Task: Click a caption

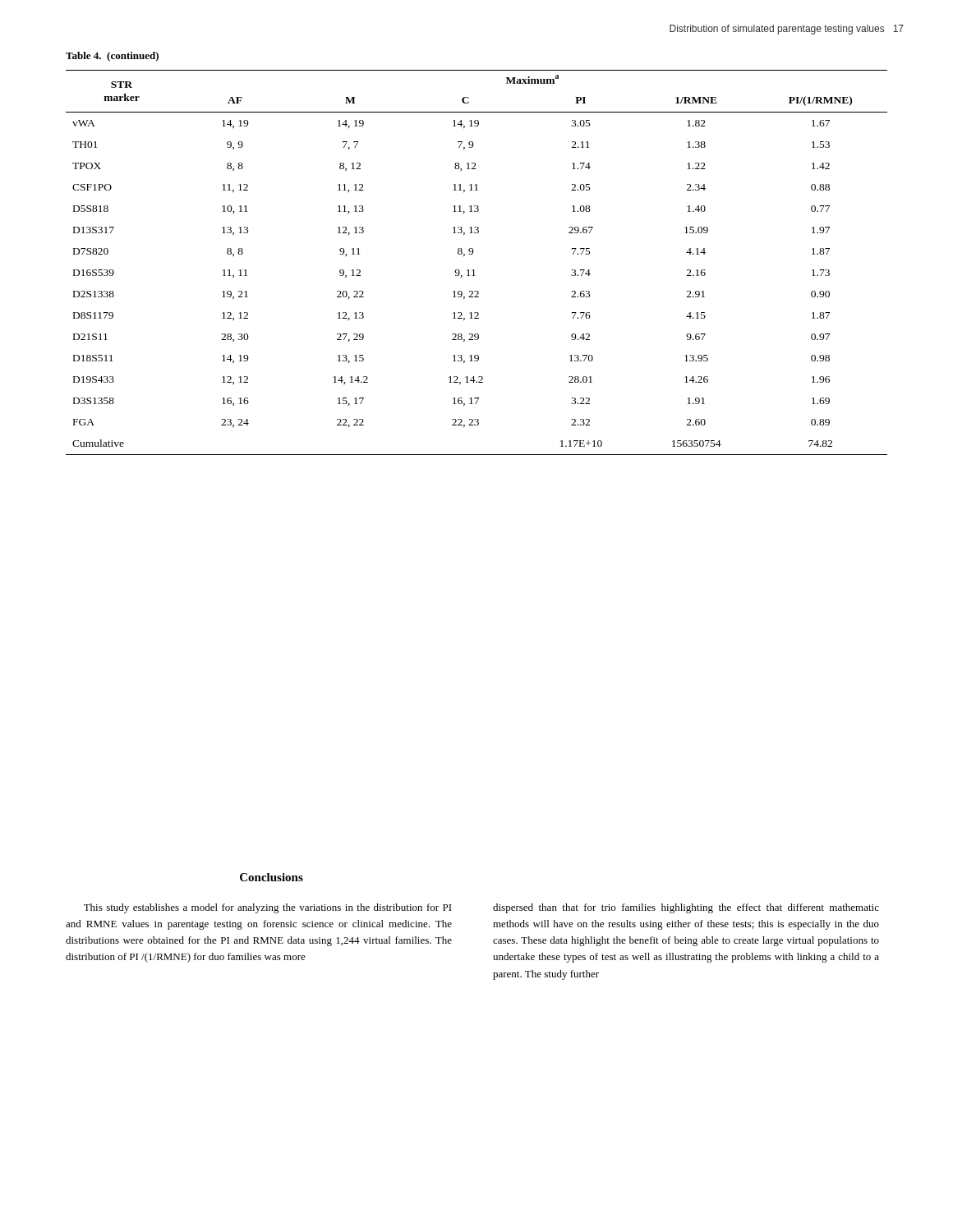Action: point(112,55)
